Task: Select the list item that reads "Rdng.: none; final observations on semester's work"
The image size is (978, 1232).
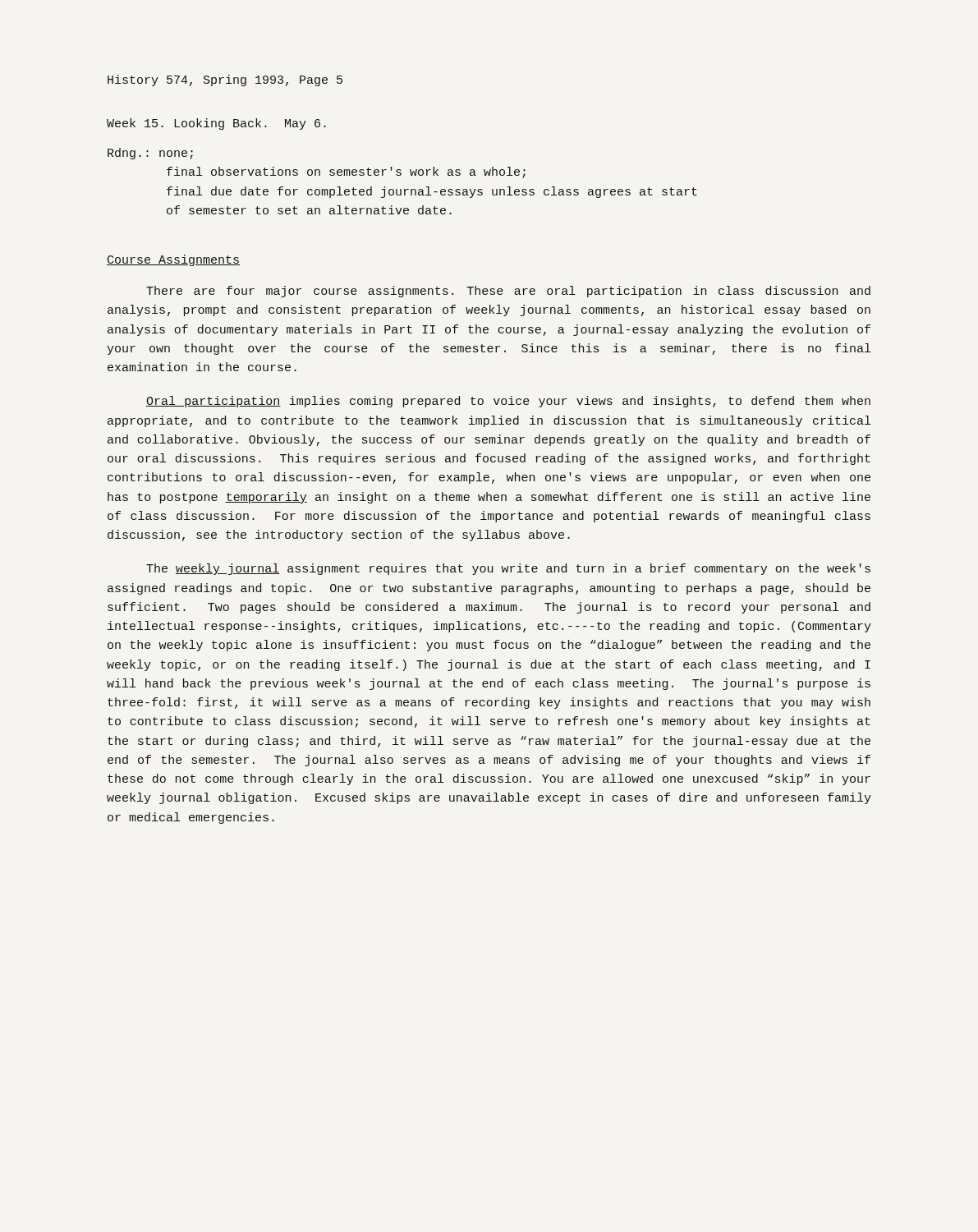Action: point(402,184)
